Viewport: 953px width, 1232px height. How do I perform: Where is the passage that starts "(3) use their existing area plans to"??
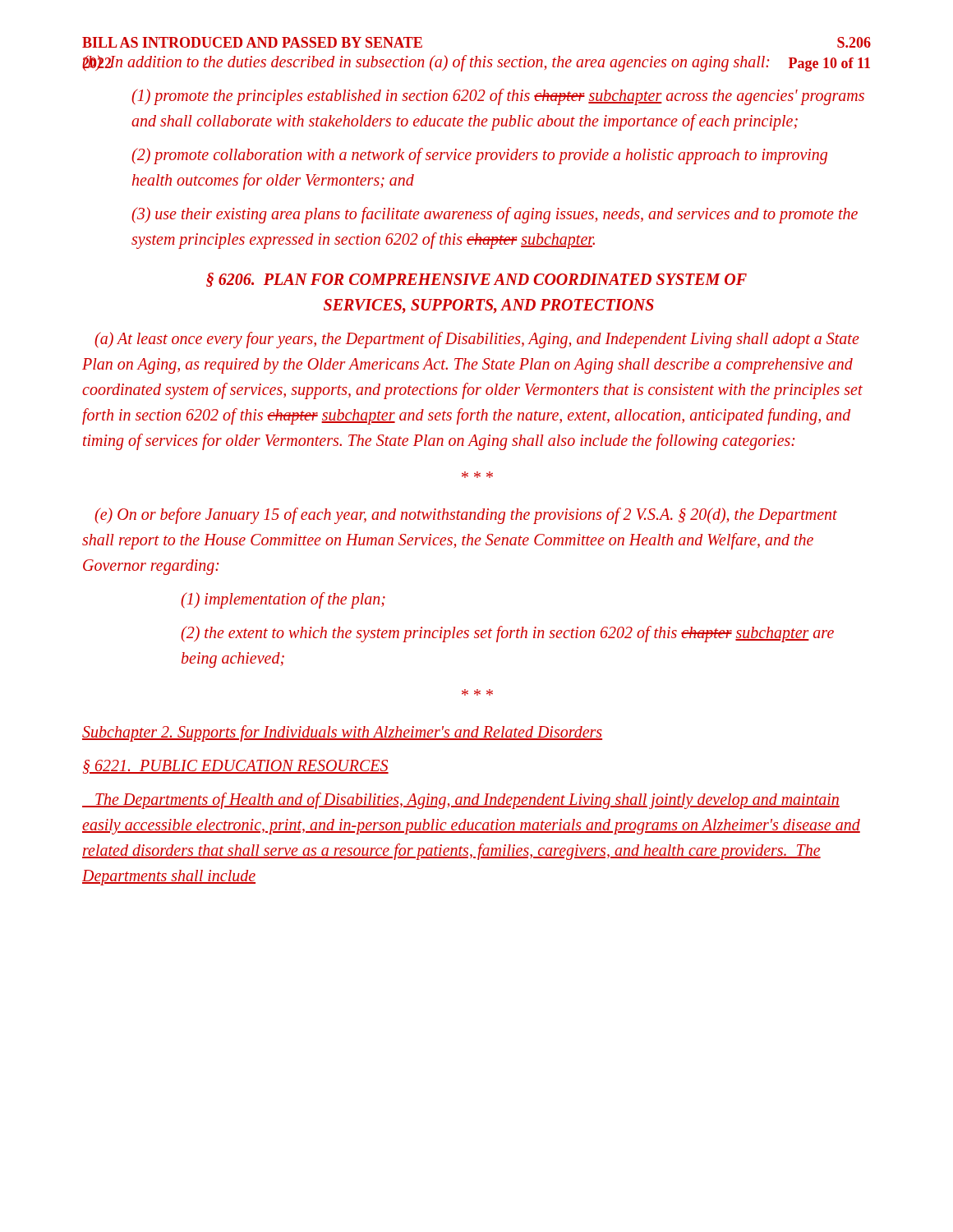point(501,227)
